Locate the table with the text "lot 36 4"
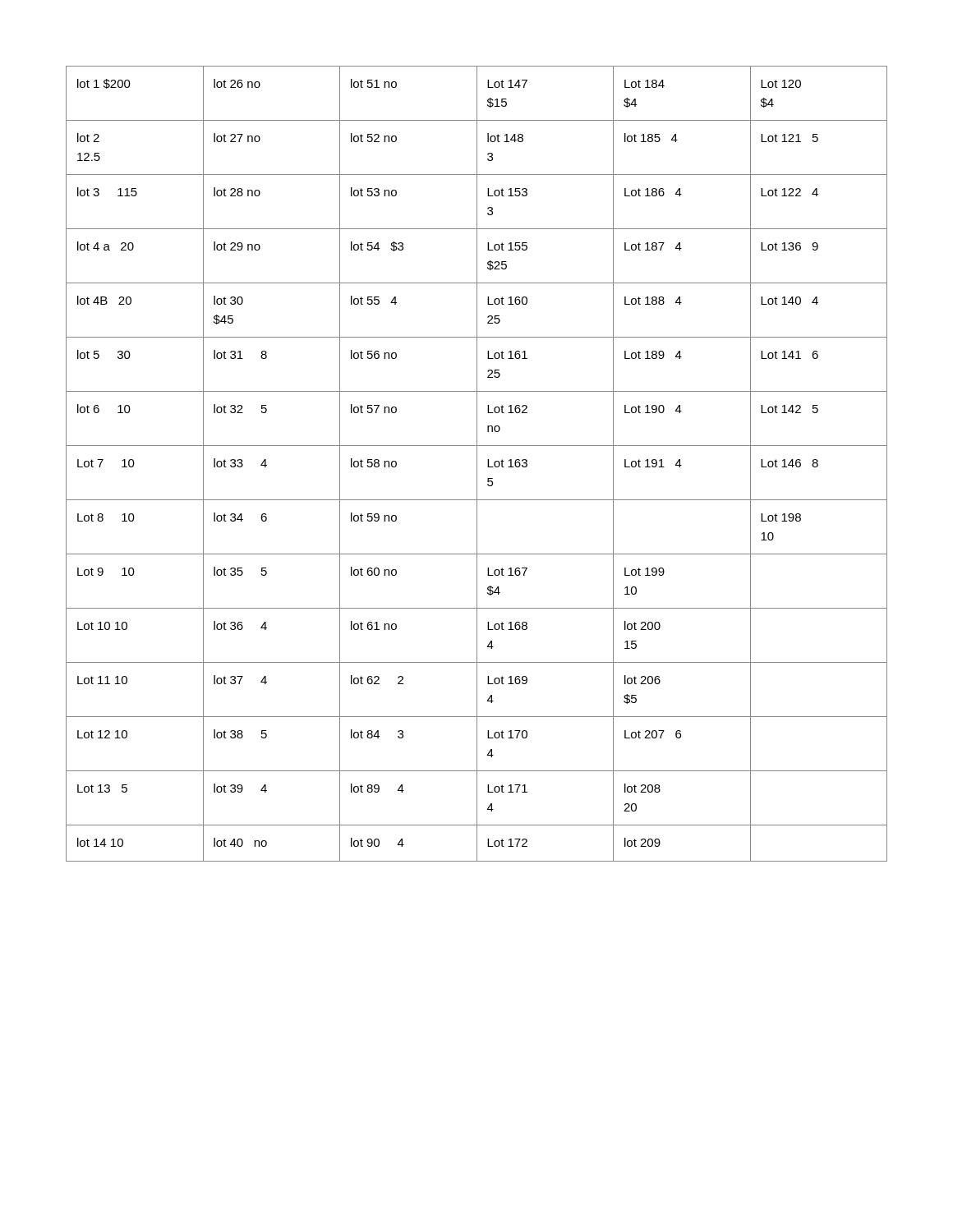 476,463
